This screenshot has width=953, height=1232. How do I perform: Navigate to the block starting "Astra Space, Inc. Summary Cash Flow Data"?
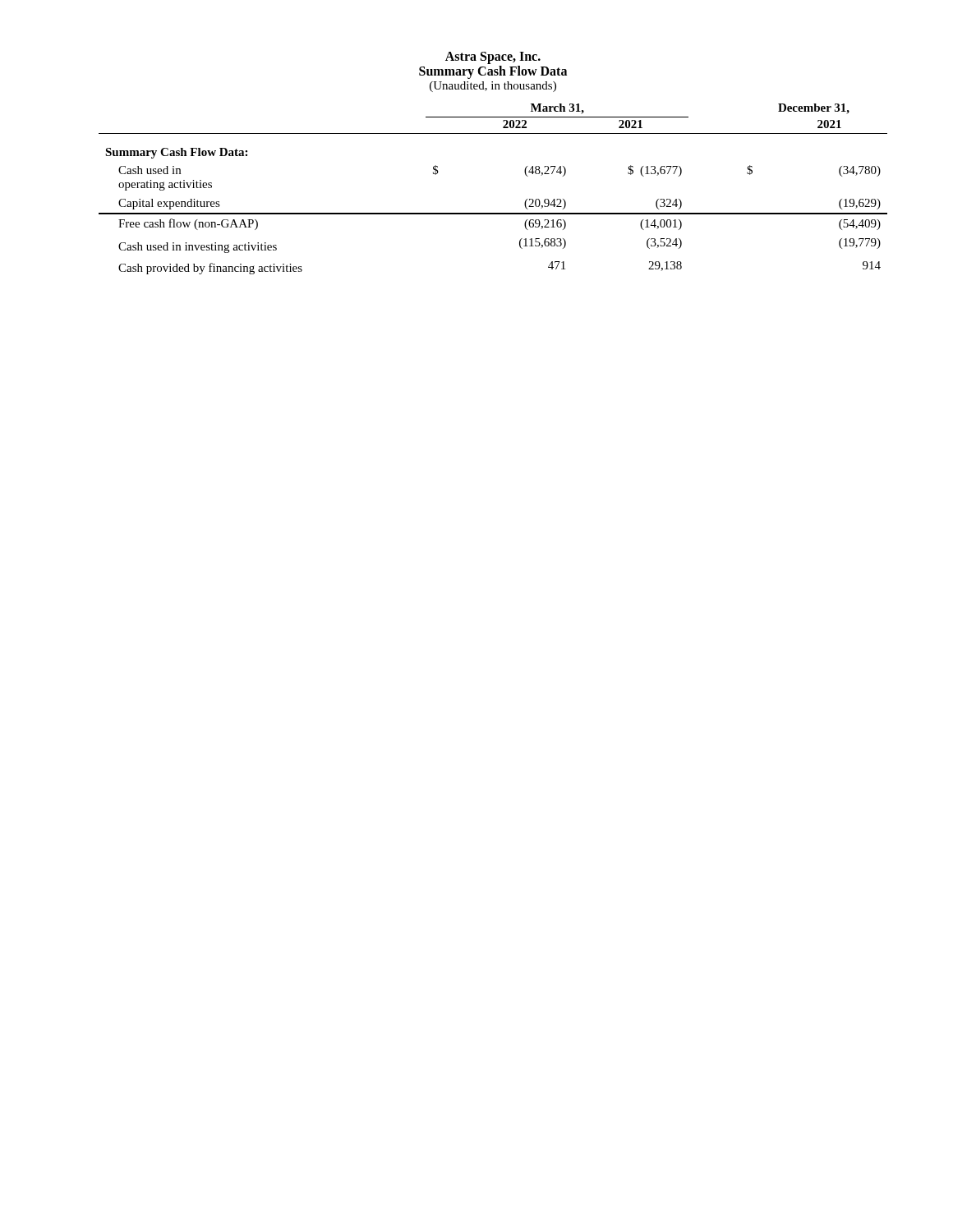click(x=493, y=71)
